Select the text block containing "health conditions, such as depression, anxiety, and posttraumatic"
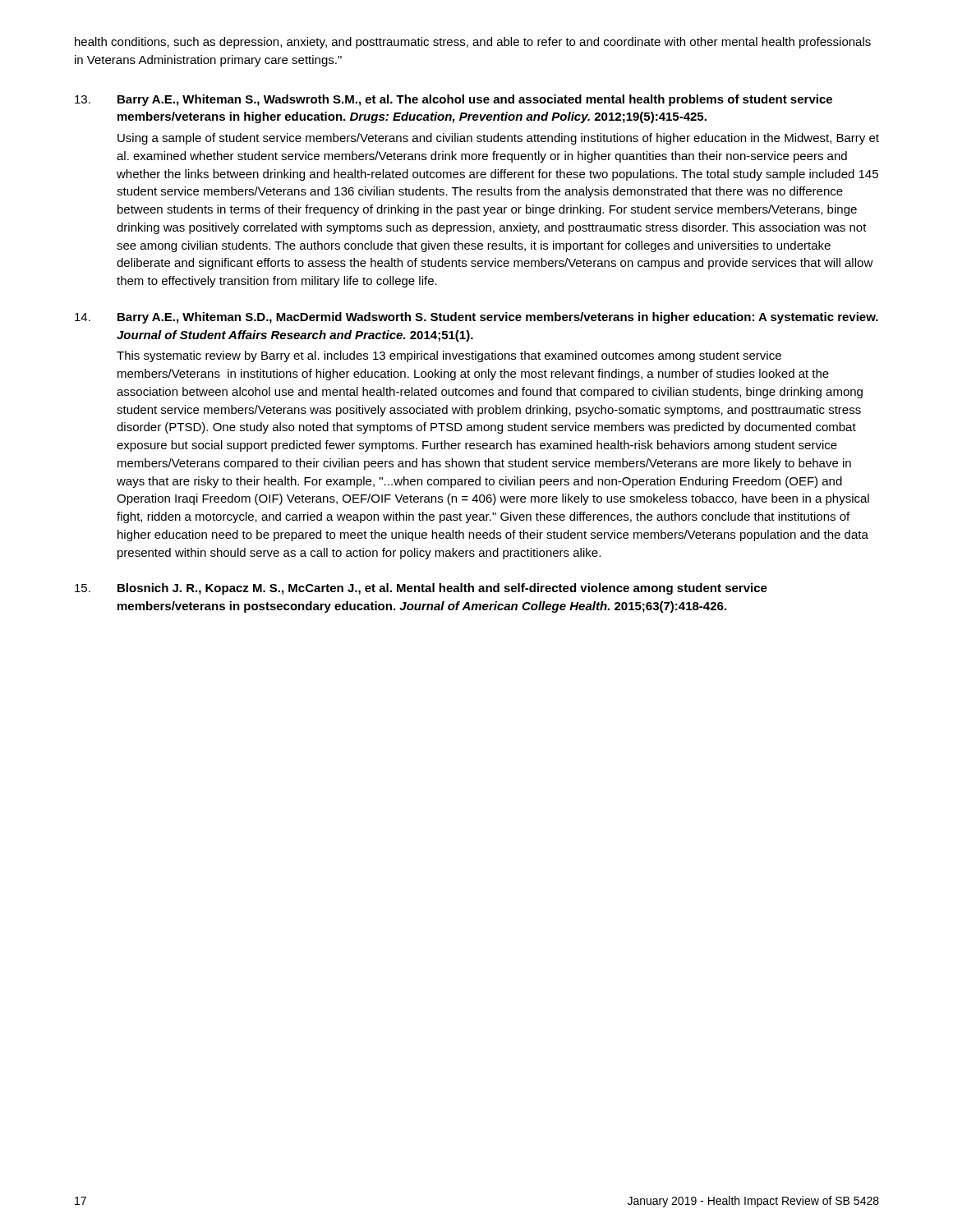 pos(472,50)
